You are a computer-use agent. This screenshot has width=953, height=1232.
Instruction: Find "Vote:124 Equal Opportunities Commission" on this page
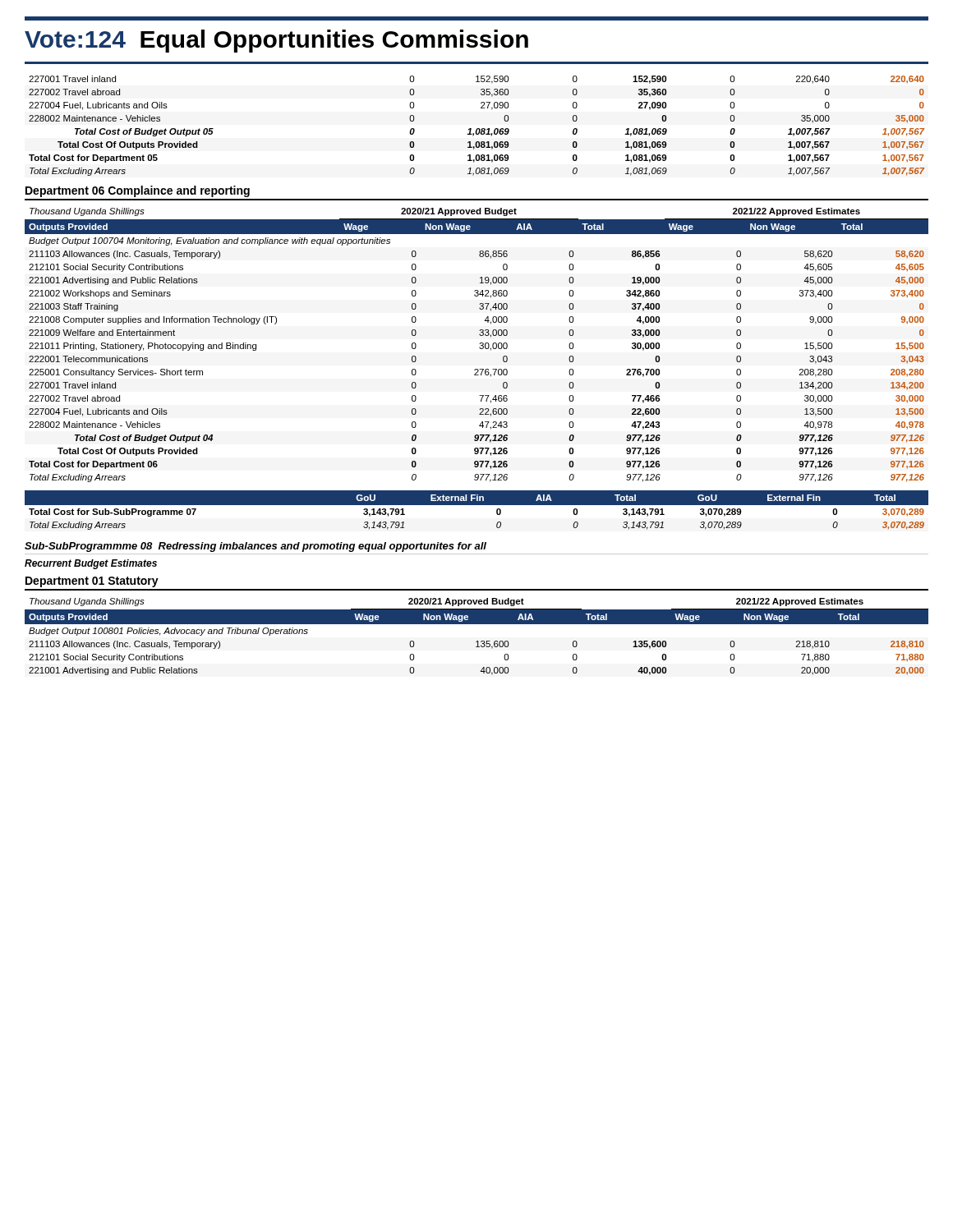[277, 39]
